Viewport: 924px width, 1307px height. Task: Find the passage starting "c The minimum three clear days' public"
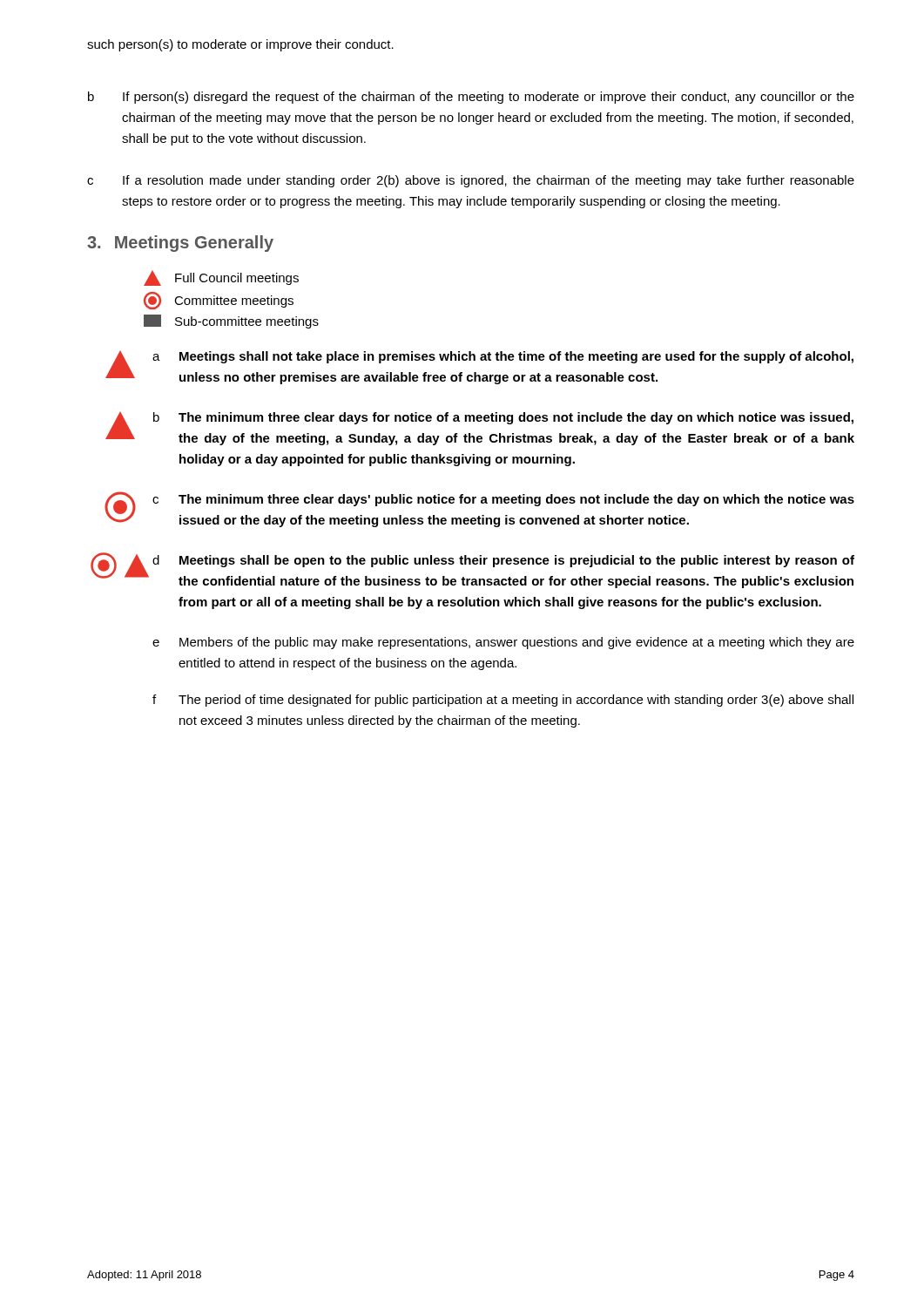pos(471,509)
